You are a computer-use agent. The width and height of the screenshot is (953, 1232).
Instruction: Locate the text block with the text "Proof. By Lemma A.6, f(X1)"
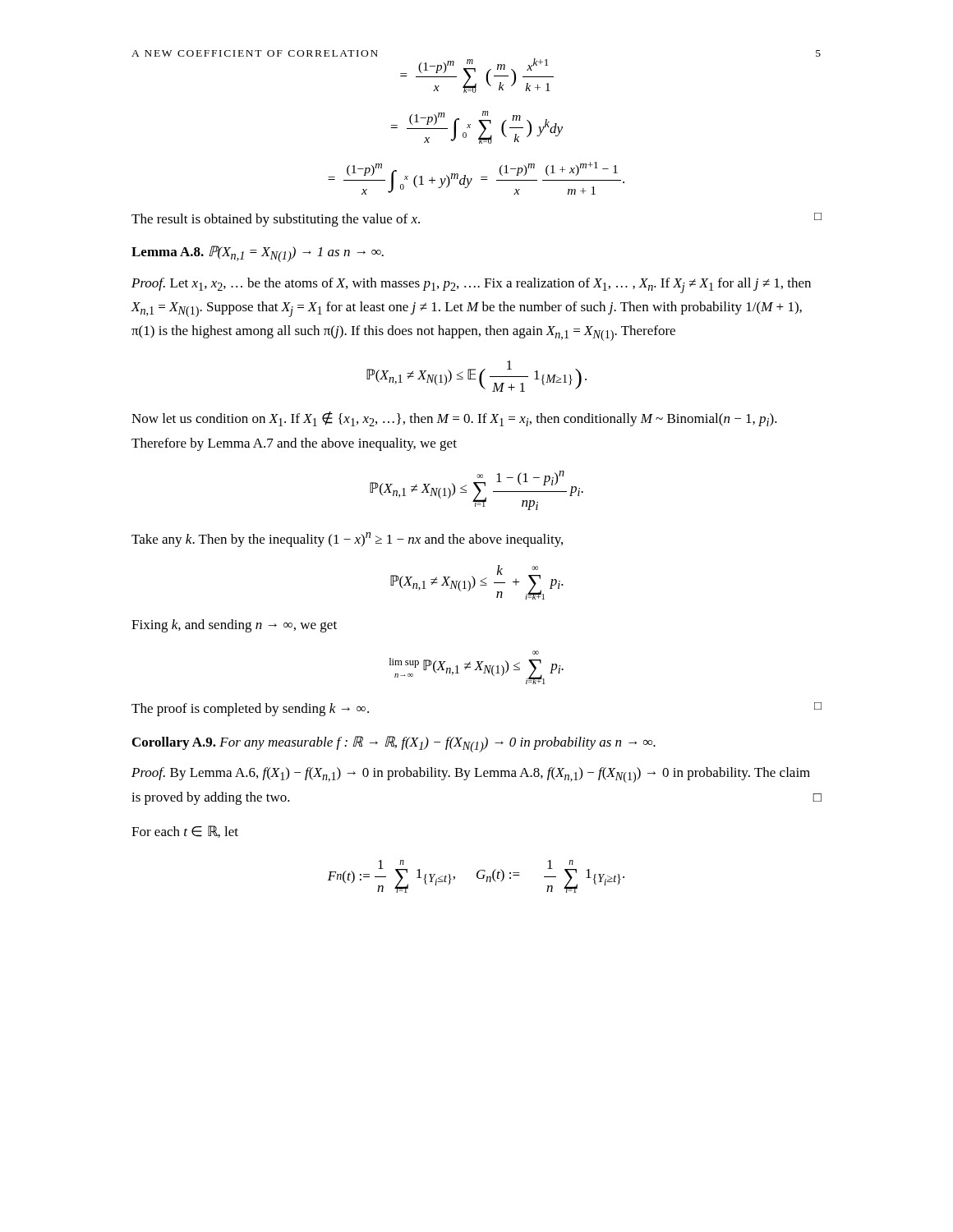click(476, 786)
